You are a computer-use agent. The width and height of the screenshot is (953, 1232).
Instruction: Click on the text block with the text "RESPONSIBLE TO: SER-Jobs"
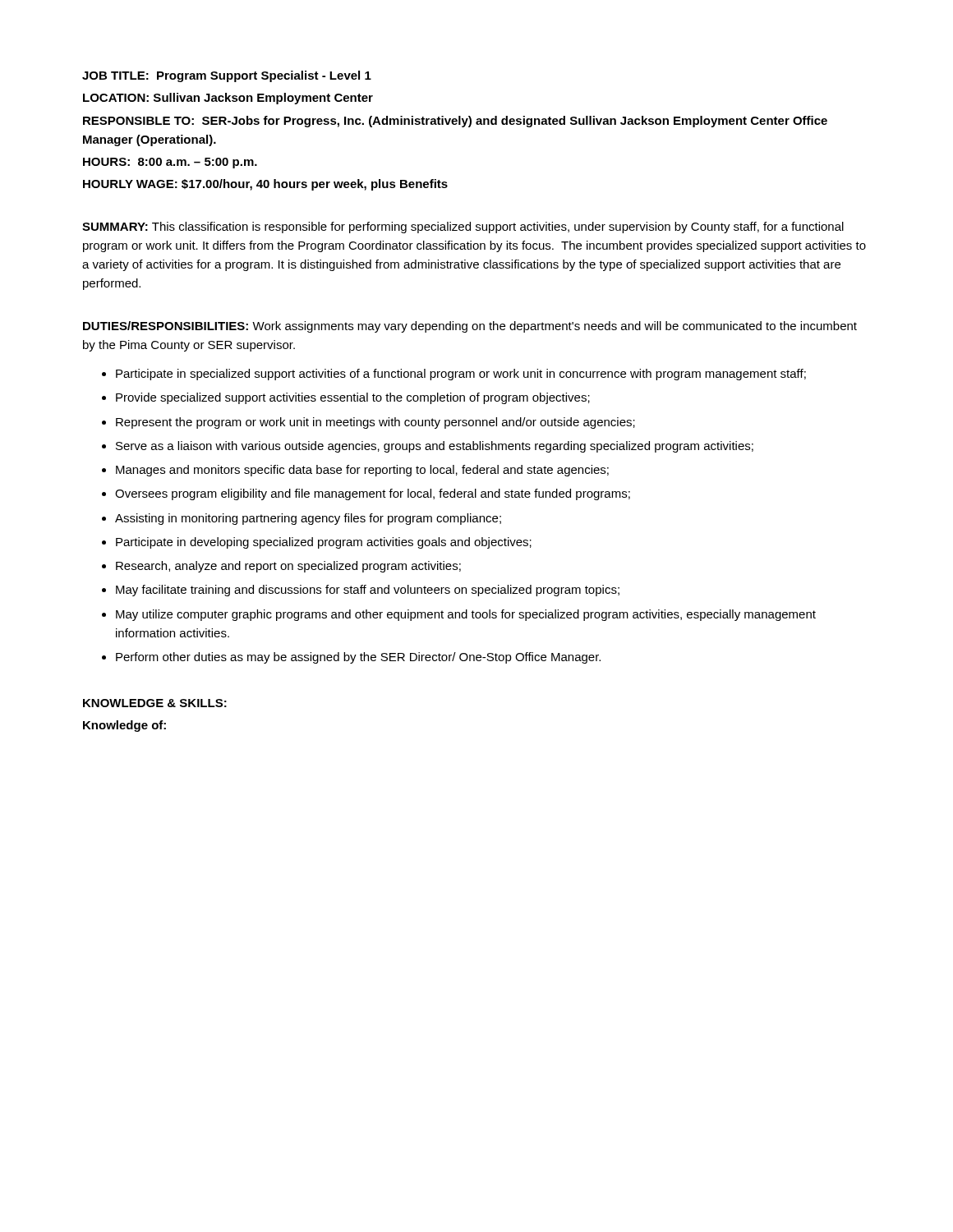point(455,129)
